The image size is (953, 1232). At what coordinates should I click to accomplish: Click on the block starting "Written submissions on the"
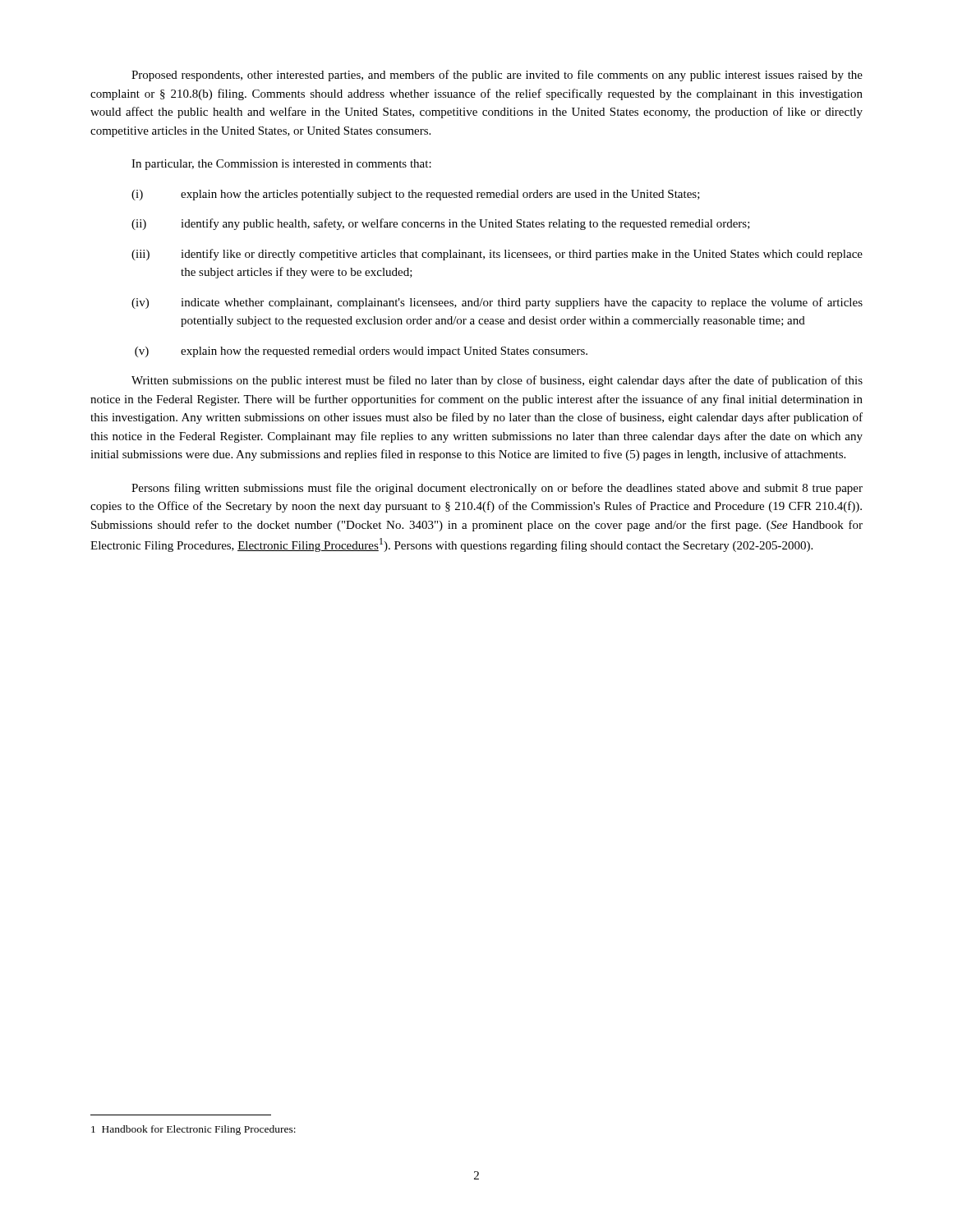pyautogui.click(x=476, y=417)
